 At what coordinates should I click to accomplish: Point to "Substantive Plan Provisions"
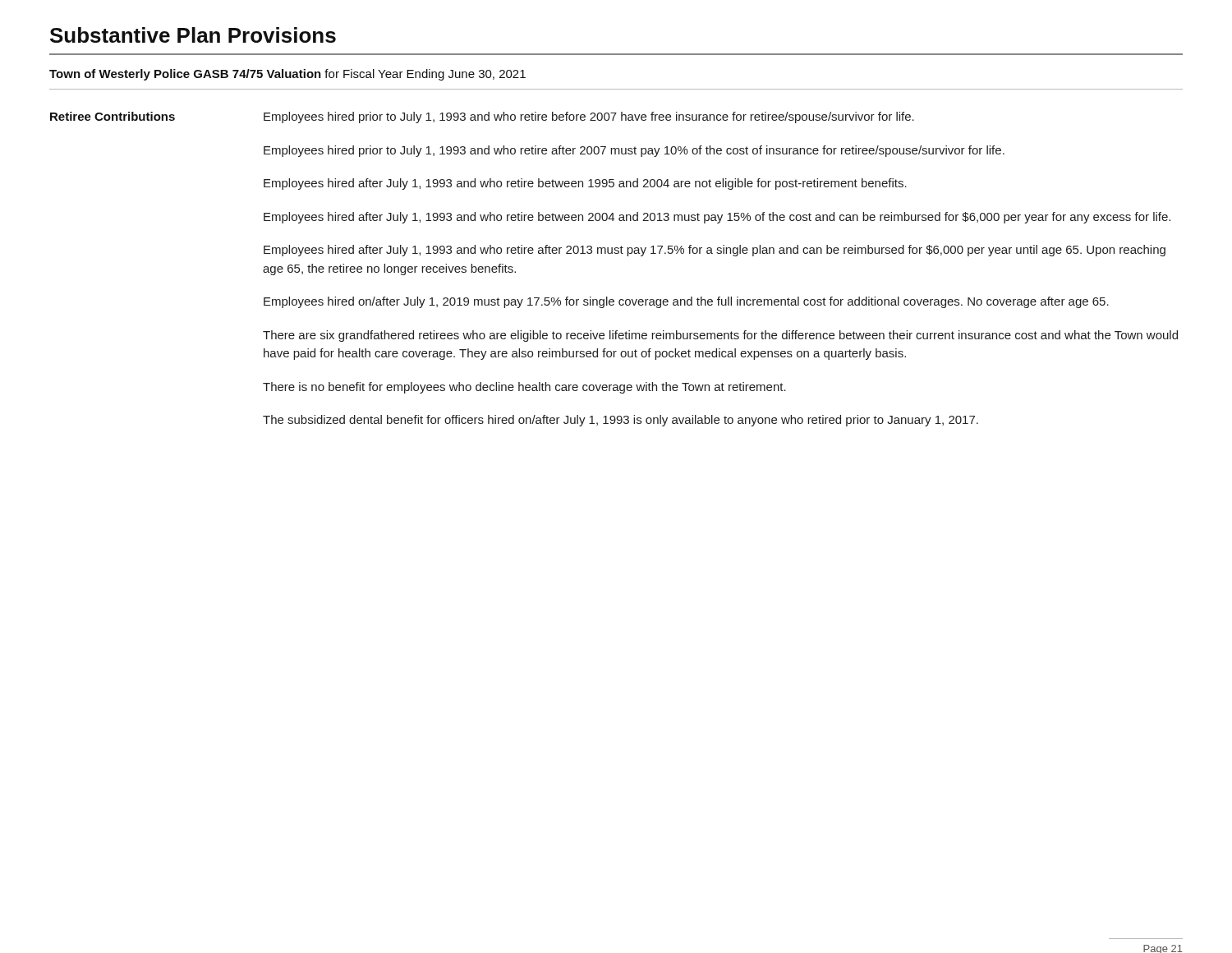[x=193, y=35]
